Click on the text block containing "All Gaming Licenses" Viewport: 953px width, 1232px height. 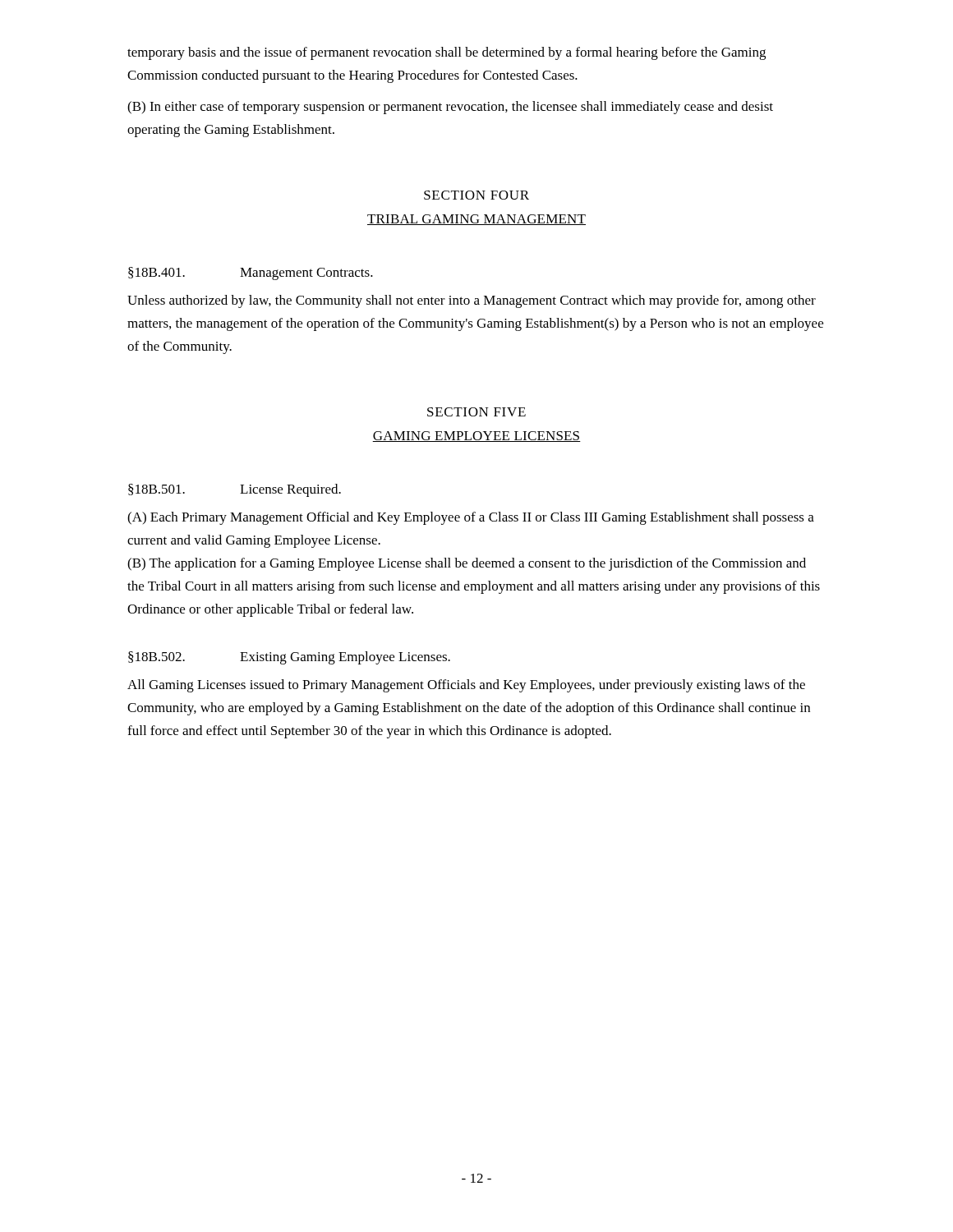click(469, 708)
